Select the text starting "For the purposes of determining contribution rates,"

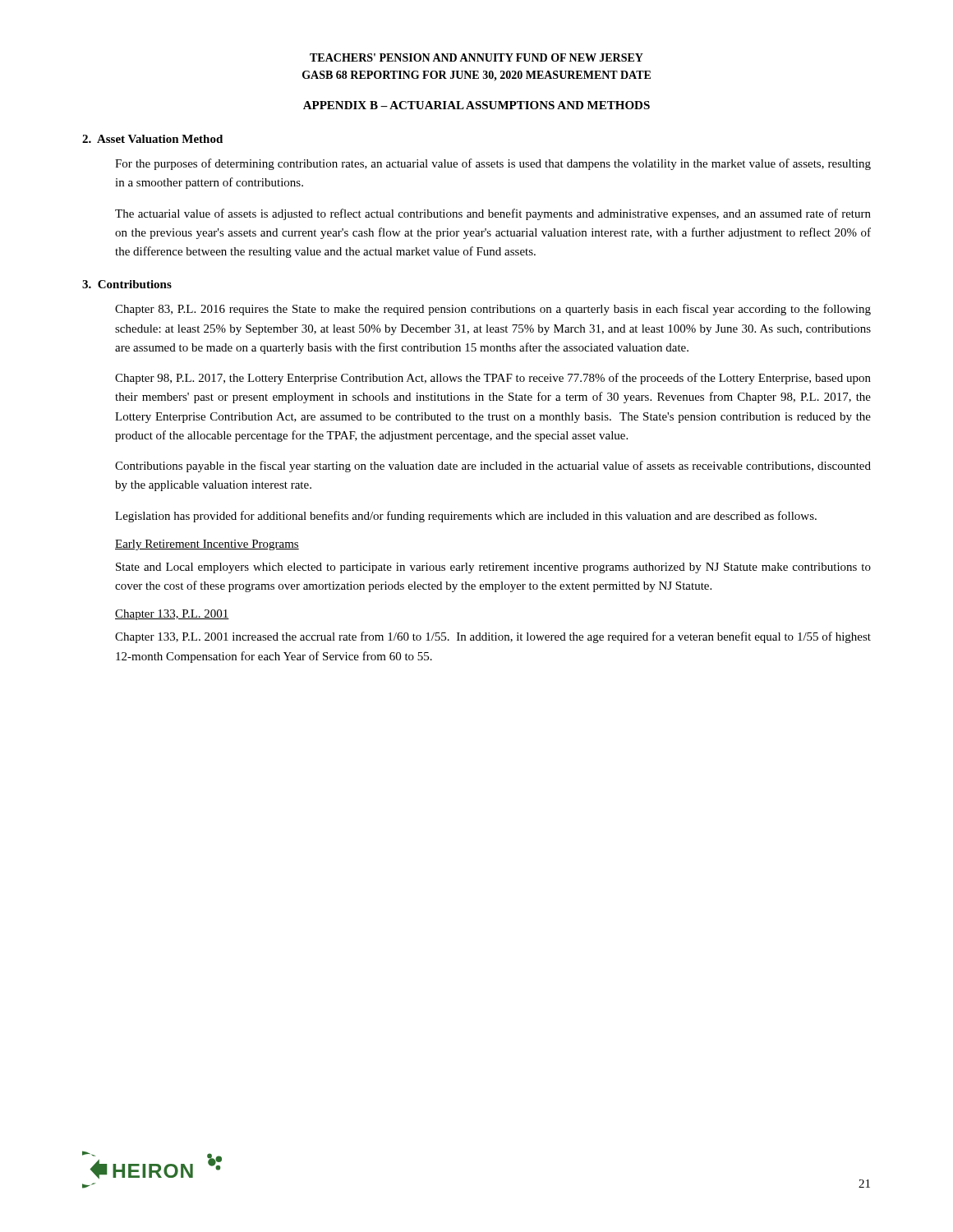coord(493,173)
